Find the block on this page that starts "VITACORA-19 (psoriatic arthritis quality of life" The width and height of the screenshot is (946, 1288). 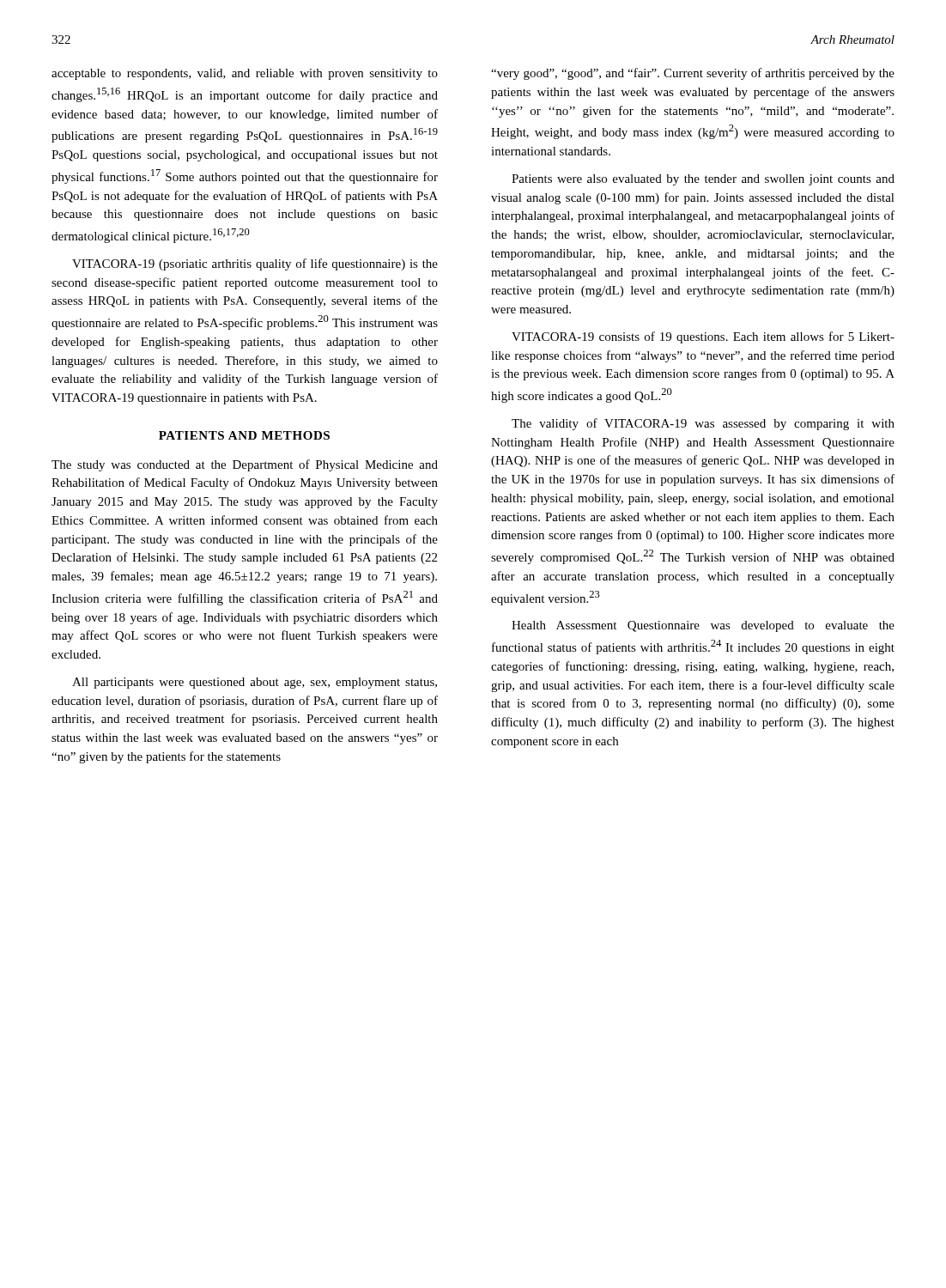[x=245, y=331]
